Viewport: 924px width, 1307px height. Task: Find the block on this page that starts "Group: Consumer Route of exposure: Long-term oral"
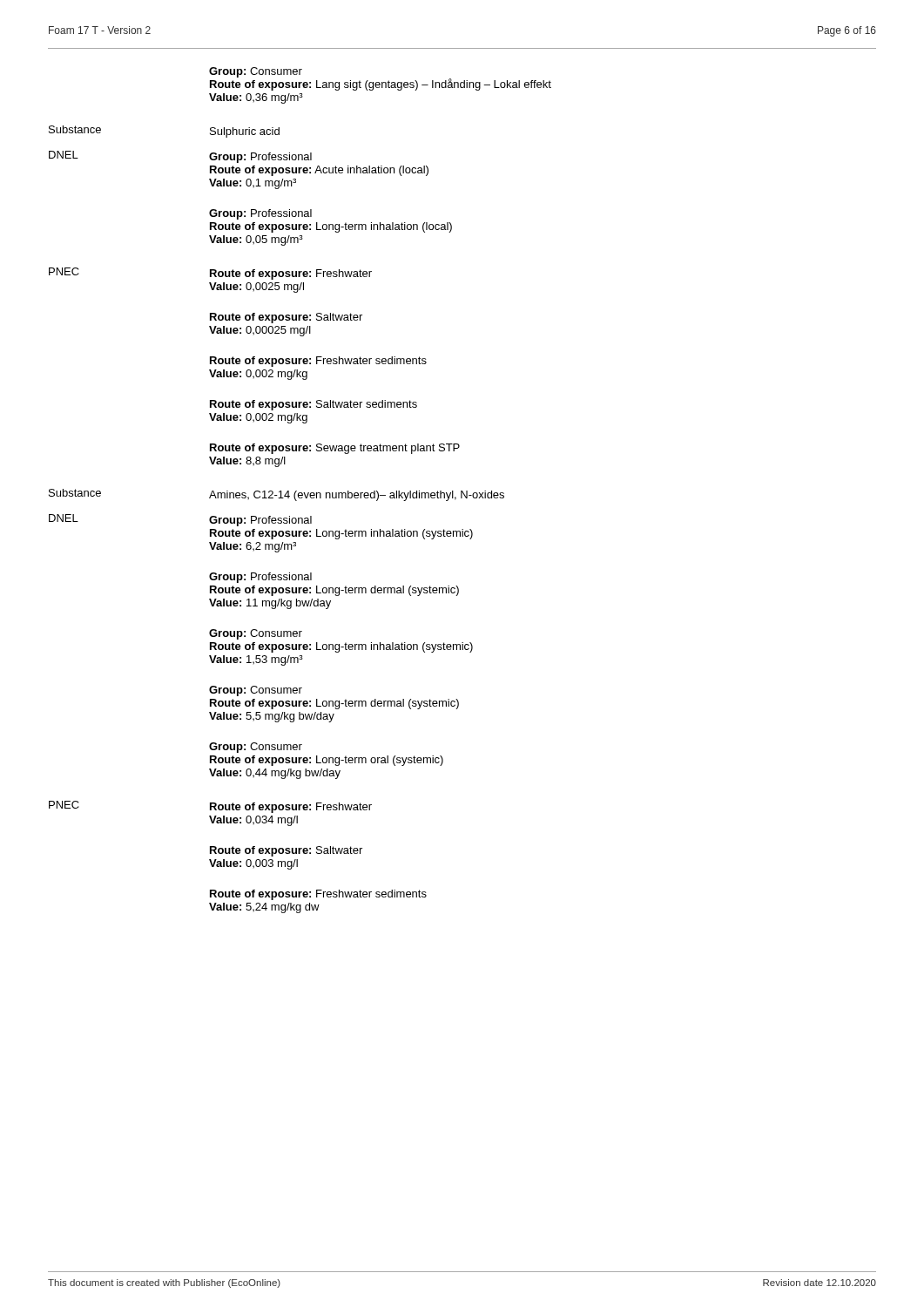pyautogui.click(x=256, y=748)
